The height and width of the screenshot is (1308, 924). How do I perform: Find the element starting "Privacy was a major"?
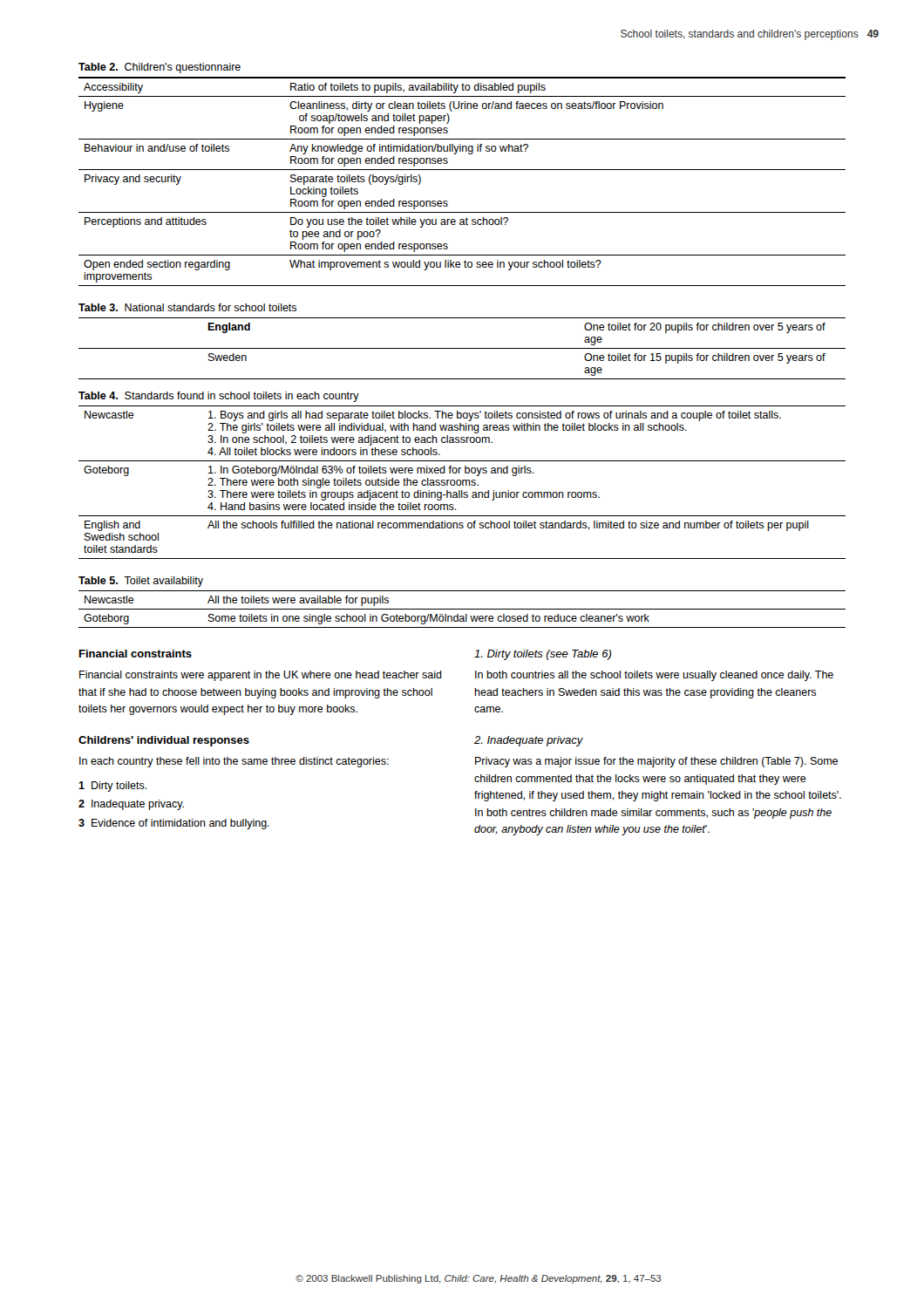(658, 795)
